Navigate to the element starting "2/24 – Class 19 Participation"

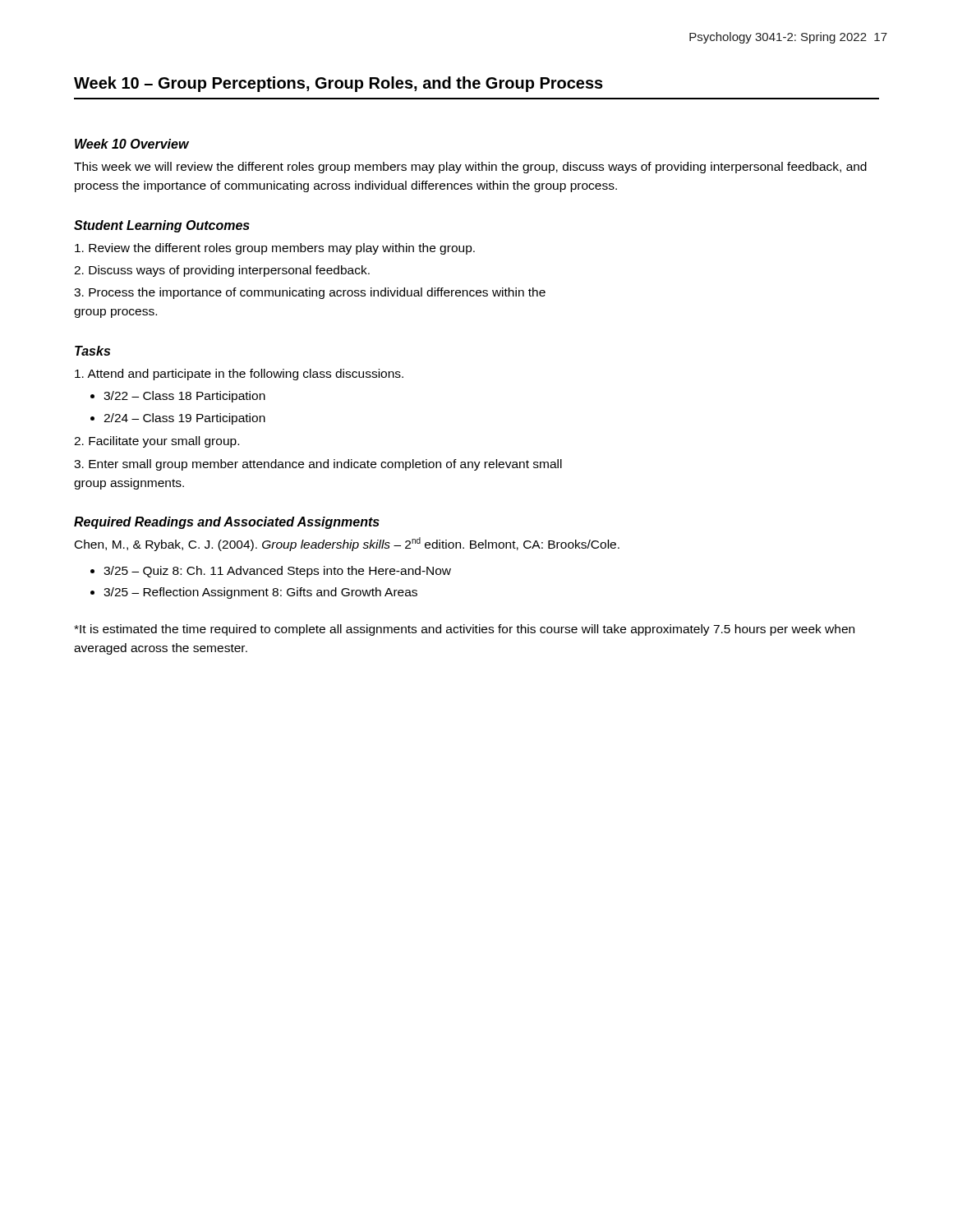coord(185,417)
